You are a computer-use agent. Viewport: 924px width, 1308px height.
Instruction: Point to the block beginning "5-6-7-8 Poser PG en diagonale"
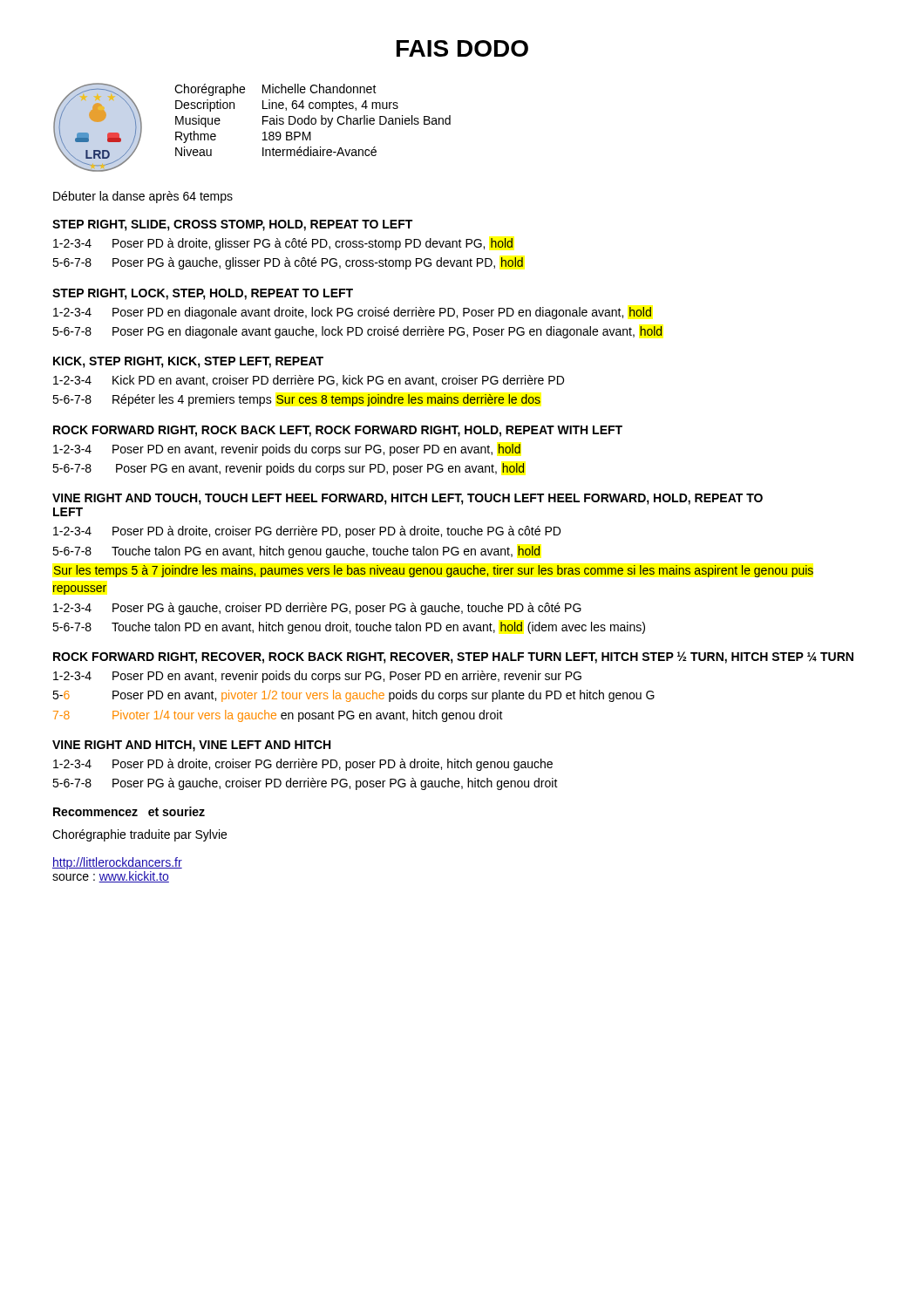point(462,331)
